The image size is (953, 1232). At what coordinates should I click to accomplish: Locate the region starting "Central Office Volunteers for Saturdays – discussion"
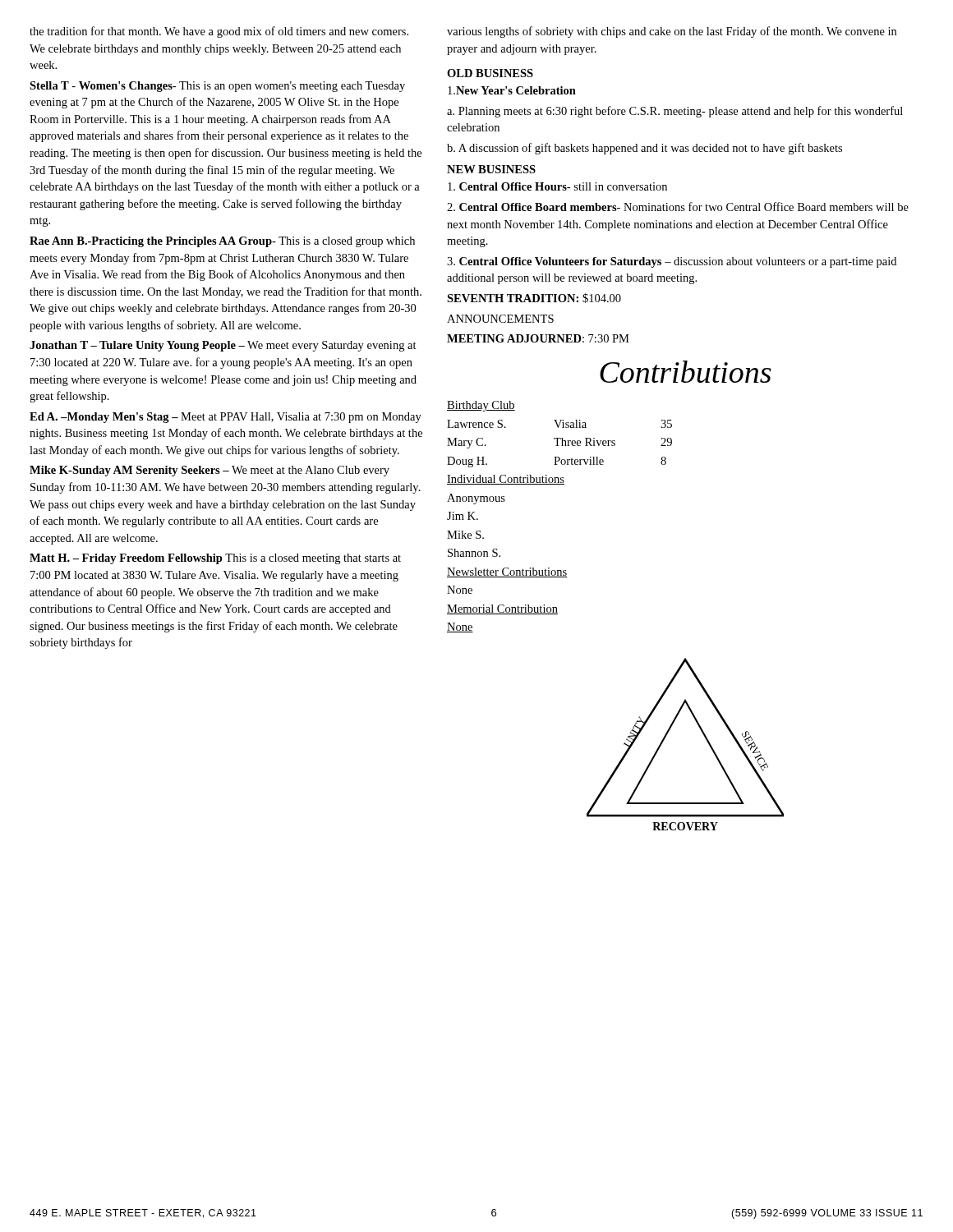pyautogui.click(x=685, y=270)
